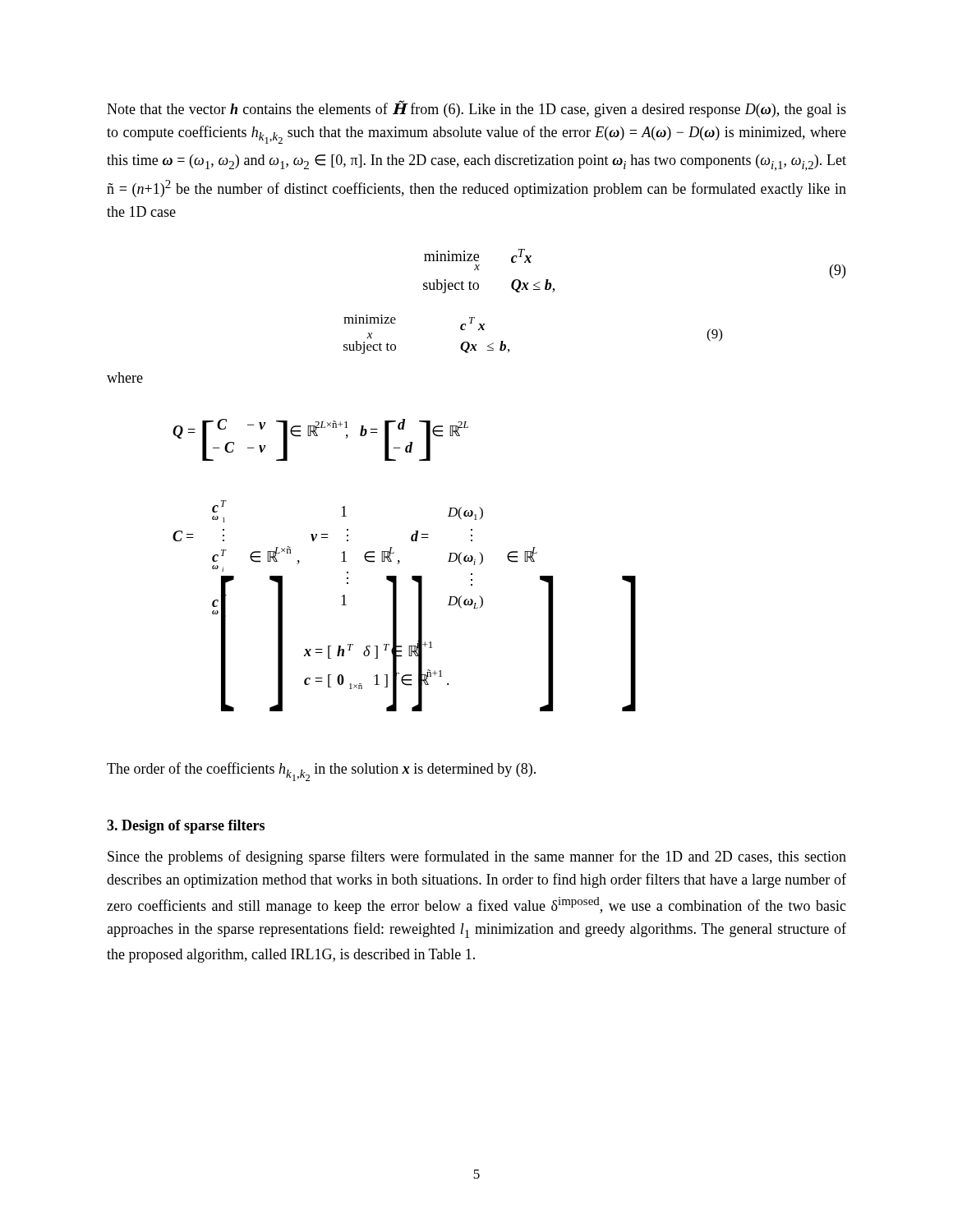Locate the formula containing "minimize x c"
Image resolution: width=953 pixels, height=1232 pixels.
tap(476, 331)
